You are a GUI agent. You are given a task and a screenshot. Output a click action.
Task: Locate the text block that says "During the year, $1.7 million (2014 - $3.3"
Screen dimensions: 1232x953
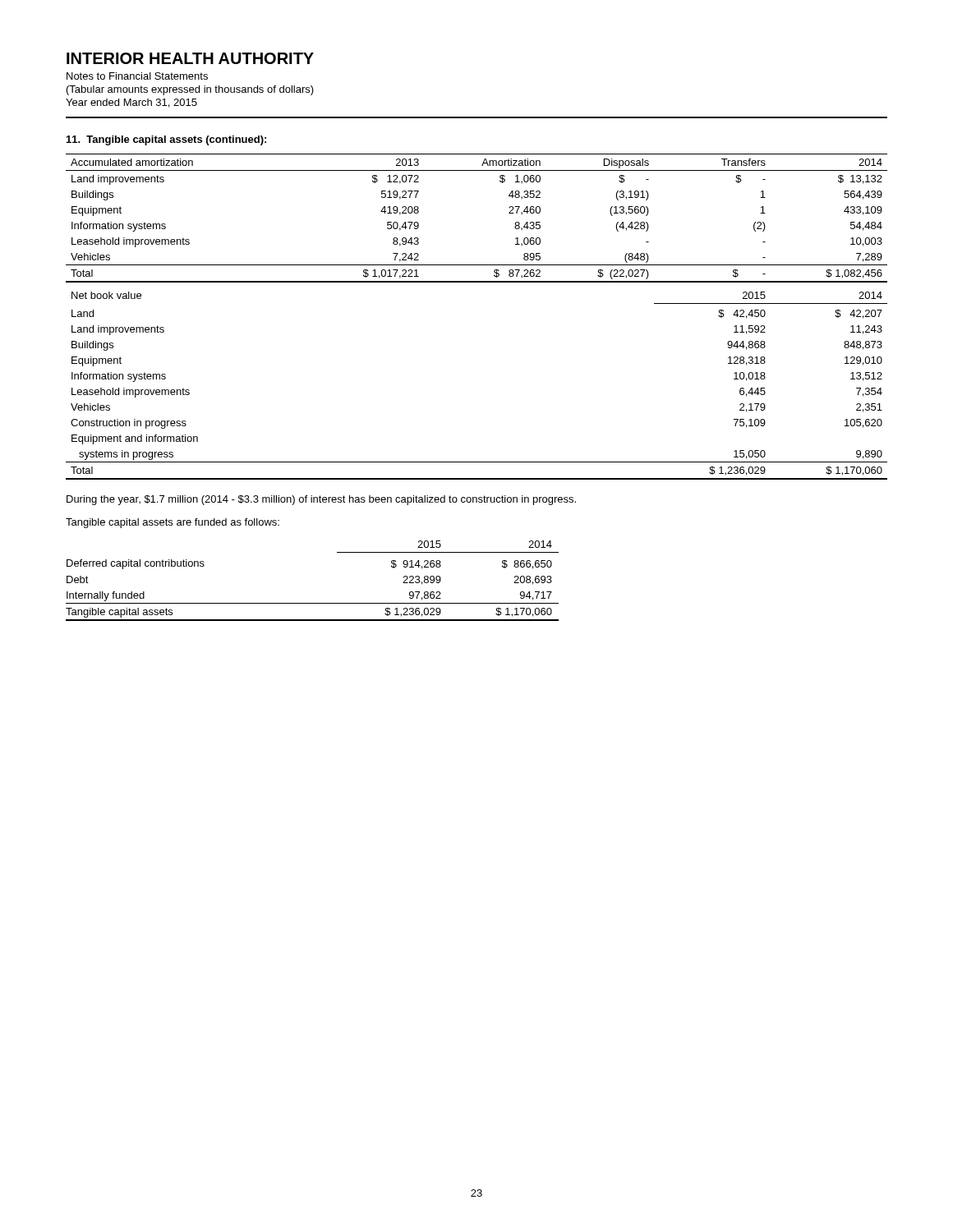[321, 499]
